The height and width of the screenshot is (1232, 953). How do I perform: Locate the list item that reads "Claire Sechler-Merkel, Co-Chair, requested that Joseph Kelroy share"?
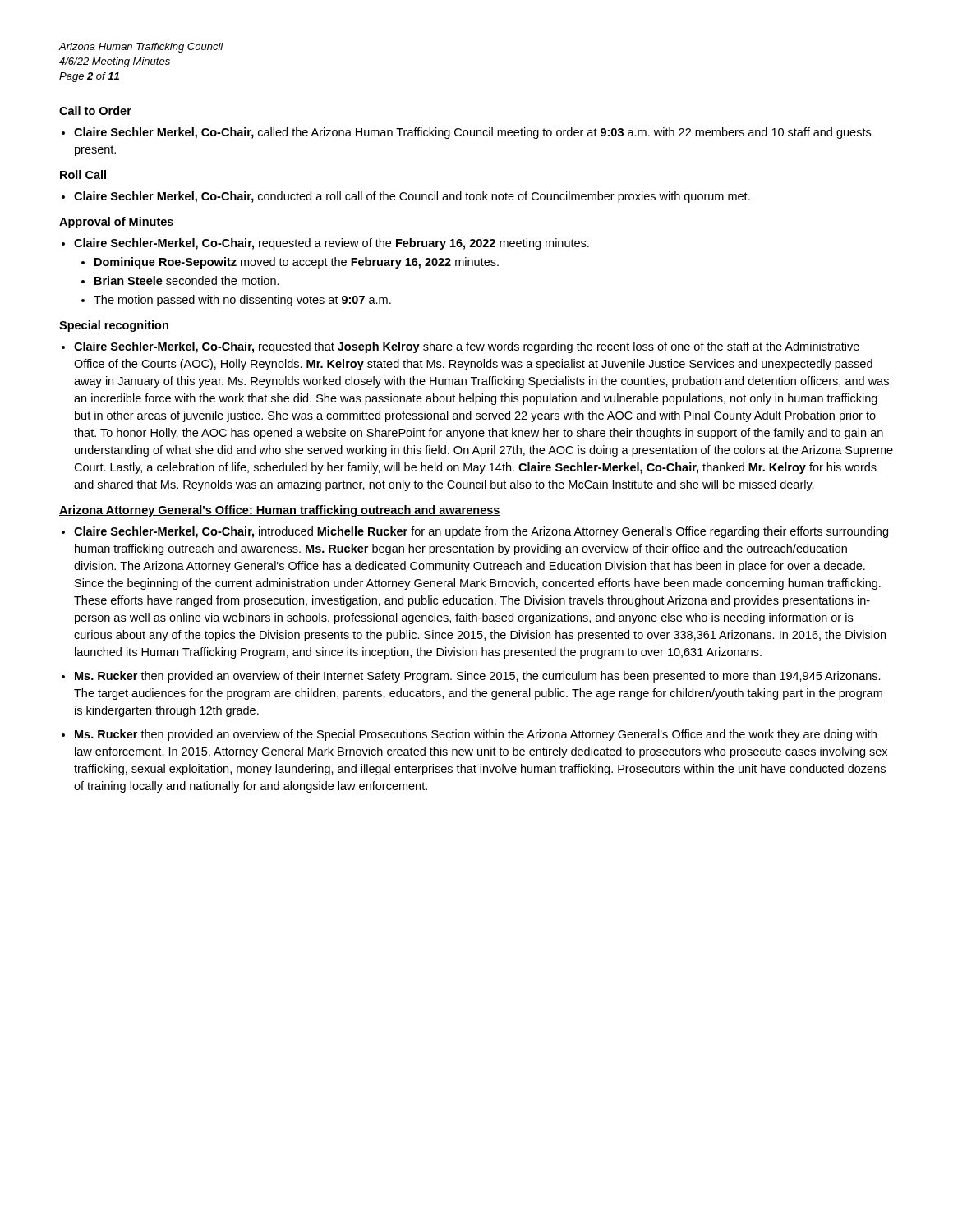pos(484,415)
